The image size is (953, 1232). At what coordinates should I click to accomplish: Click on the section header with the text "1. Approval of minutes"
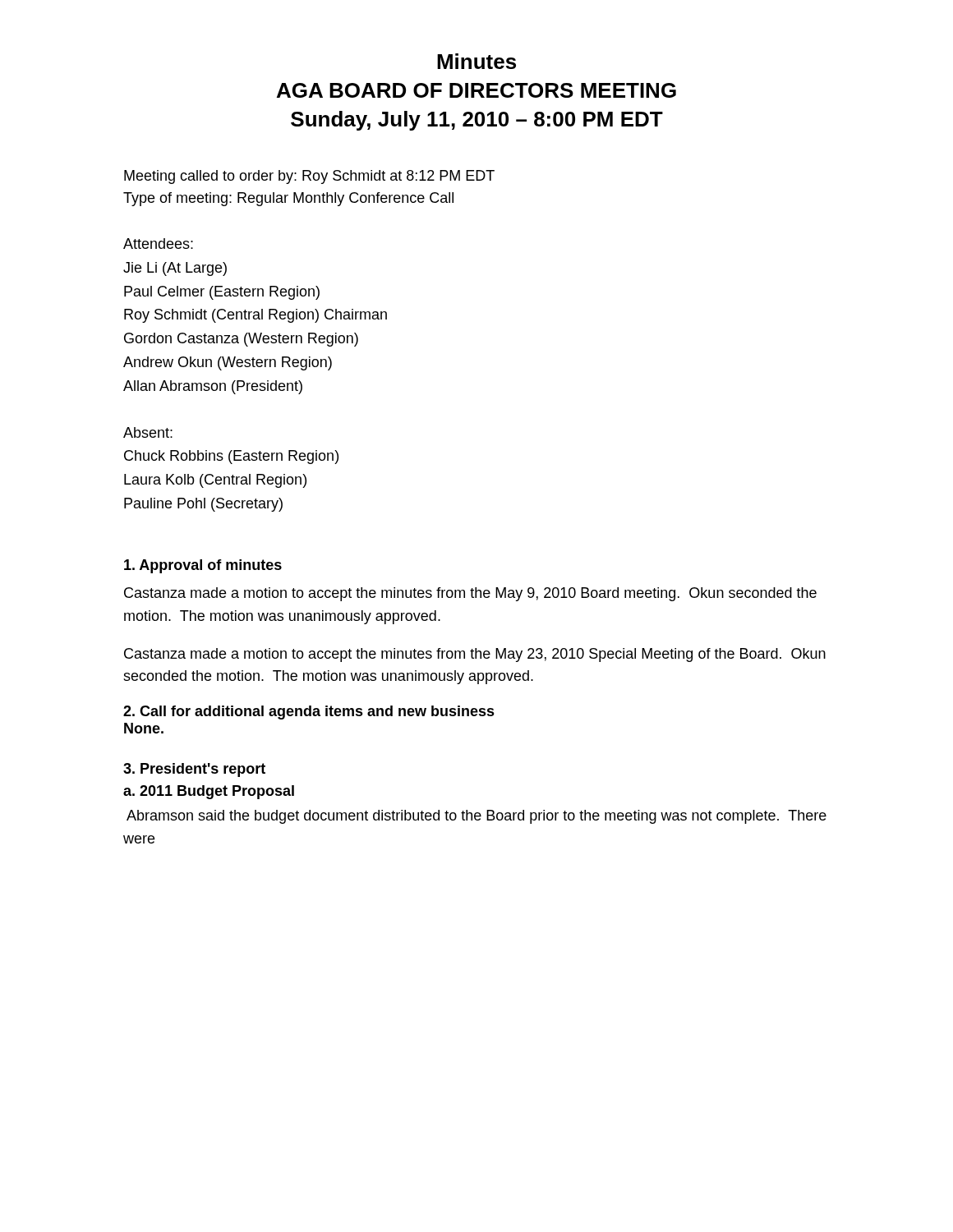[203, 565]
